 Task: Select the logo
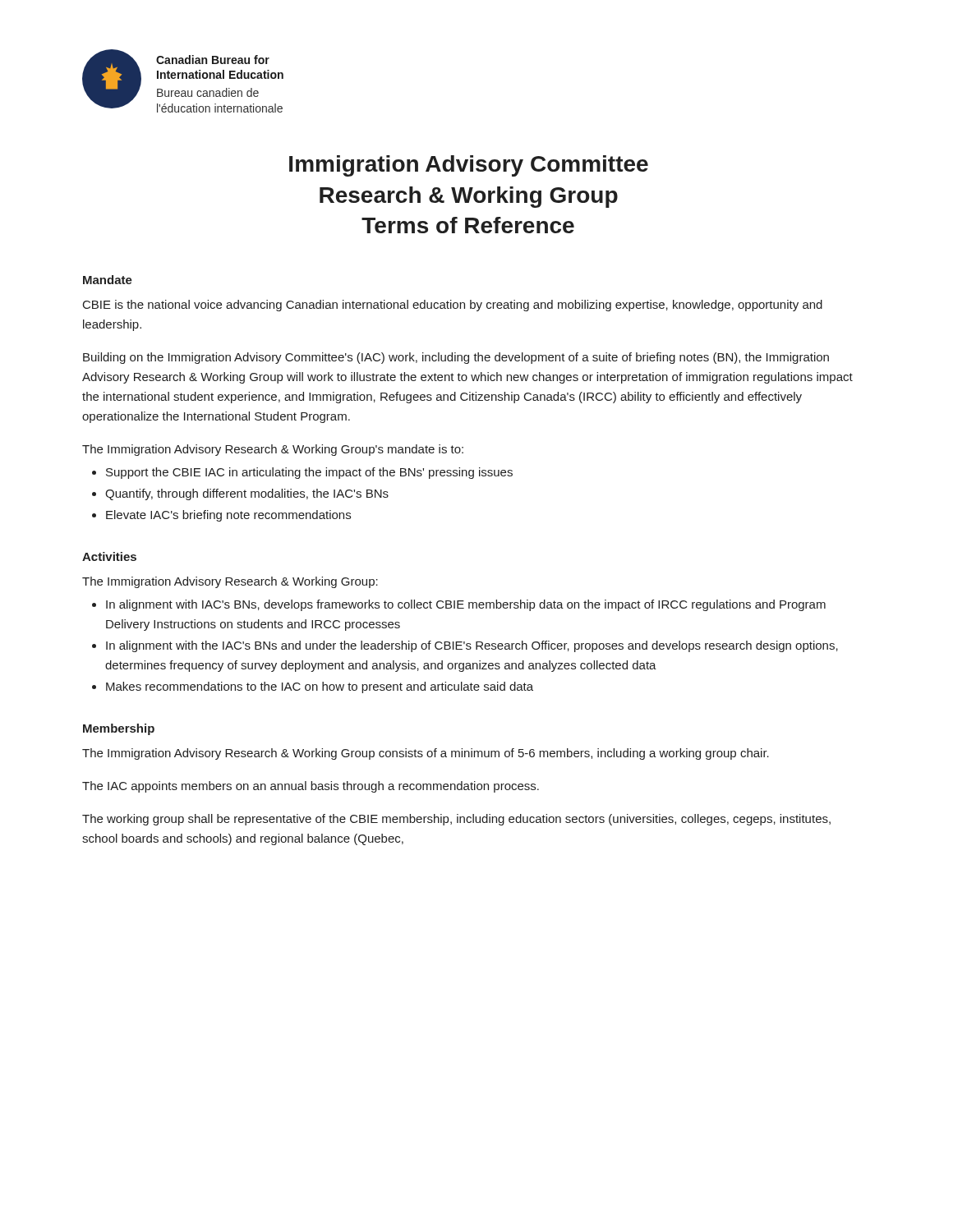(468, 82)
